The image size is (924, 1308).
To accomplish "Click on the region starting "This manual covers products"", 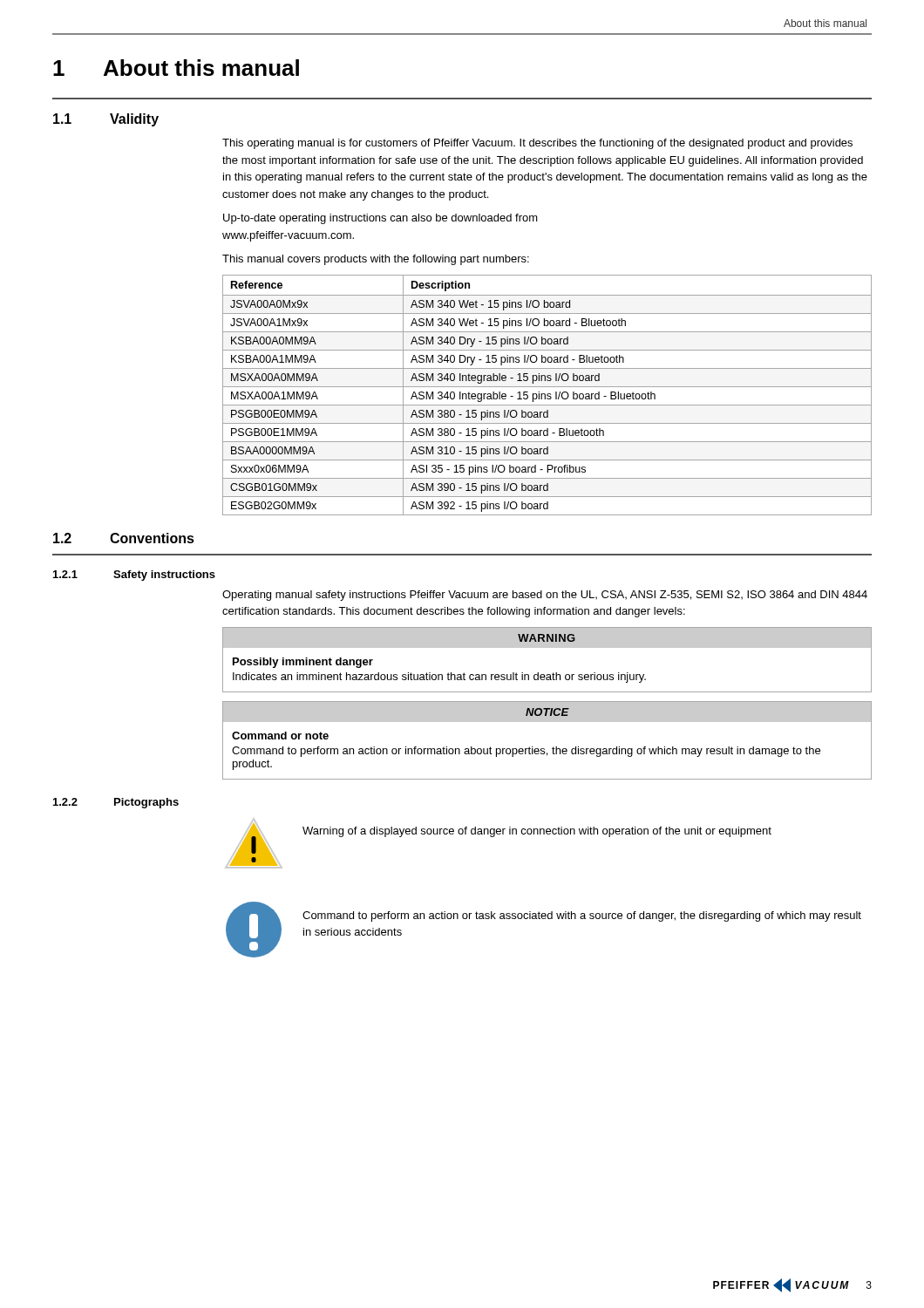I will coord(376,259).
